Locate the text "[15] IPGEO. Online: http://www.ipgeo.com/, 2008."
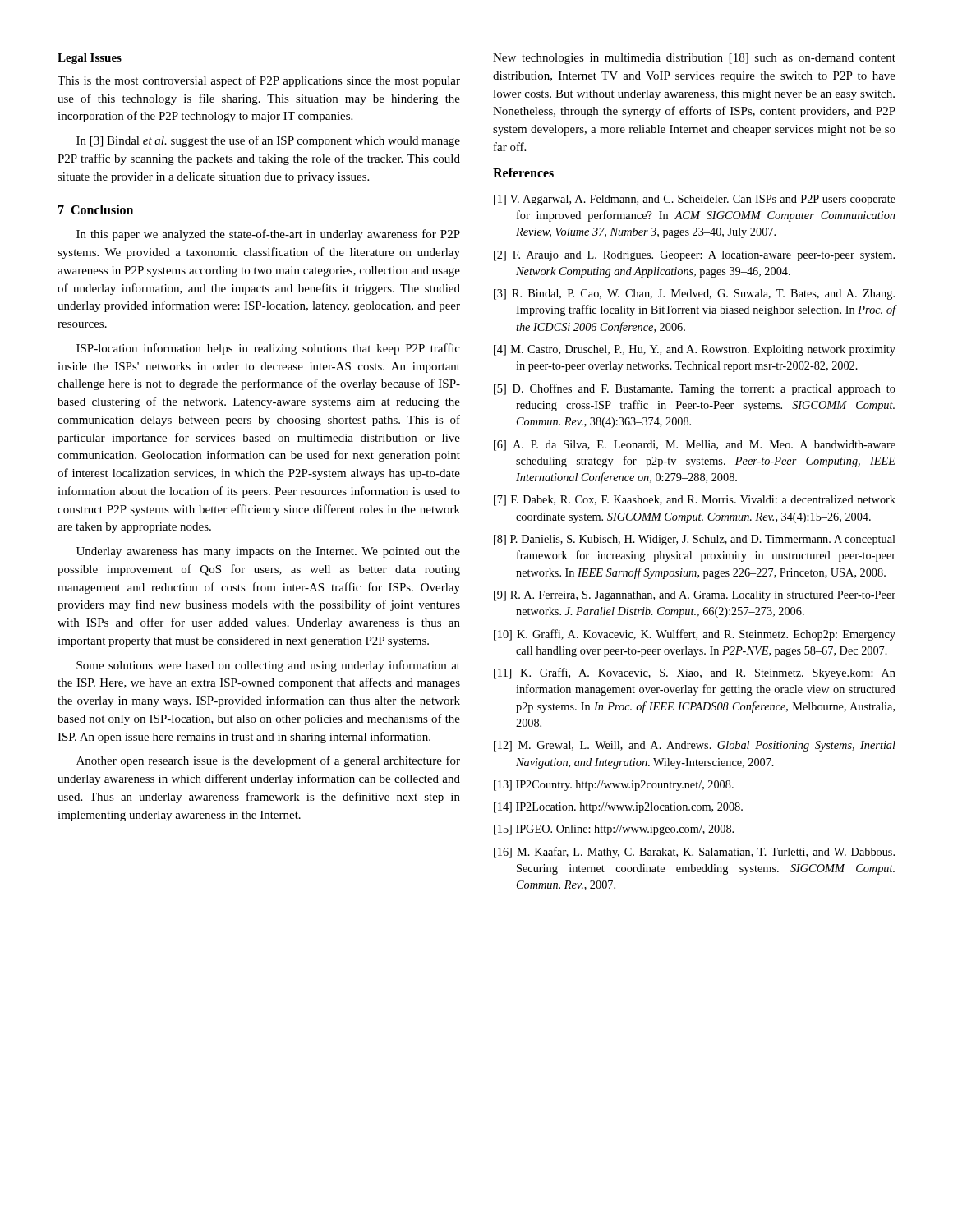 pyautogui.click(x=614, y=829)
